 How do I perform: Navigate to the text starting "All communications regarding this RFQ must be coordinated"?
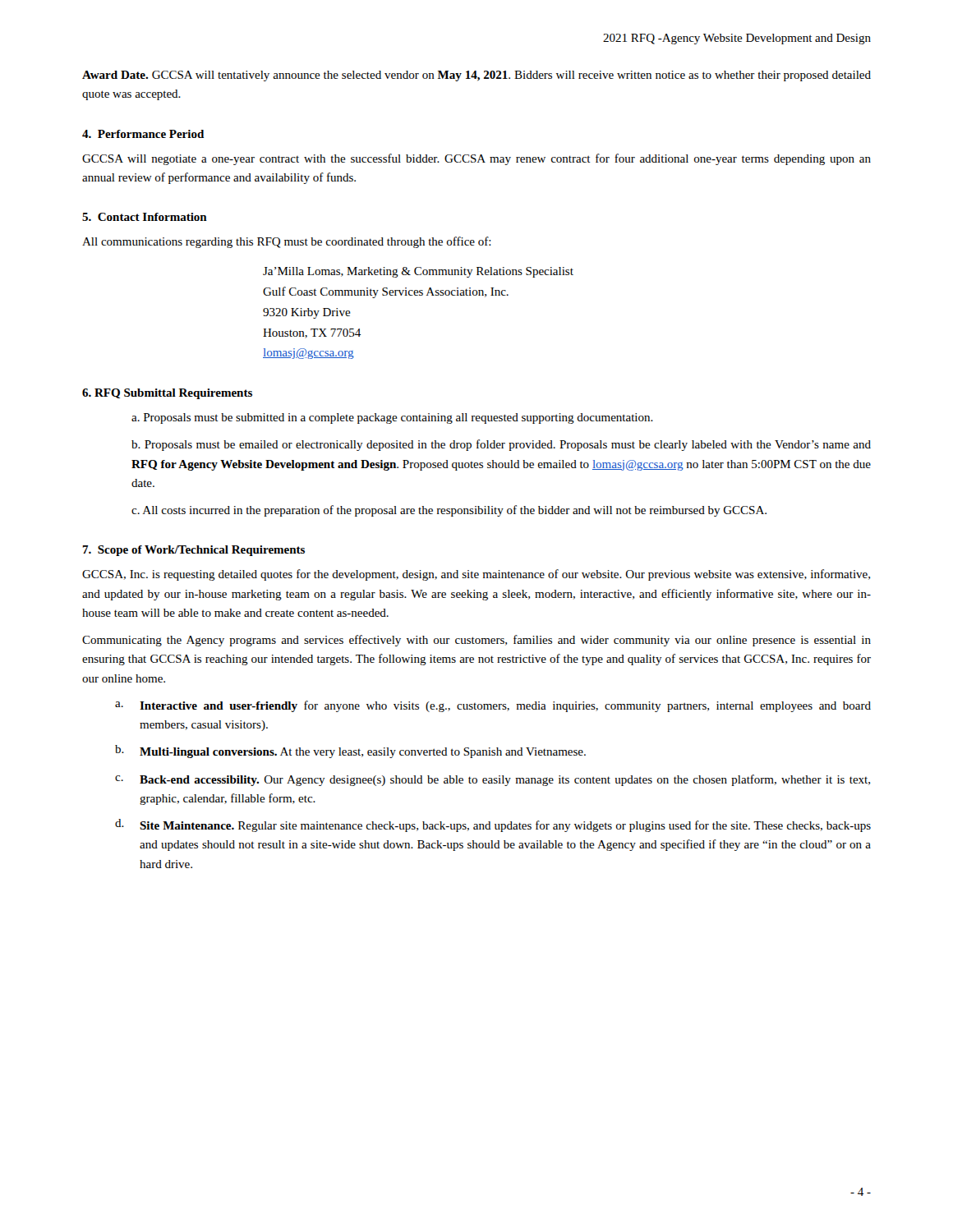tap(287, 241)
